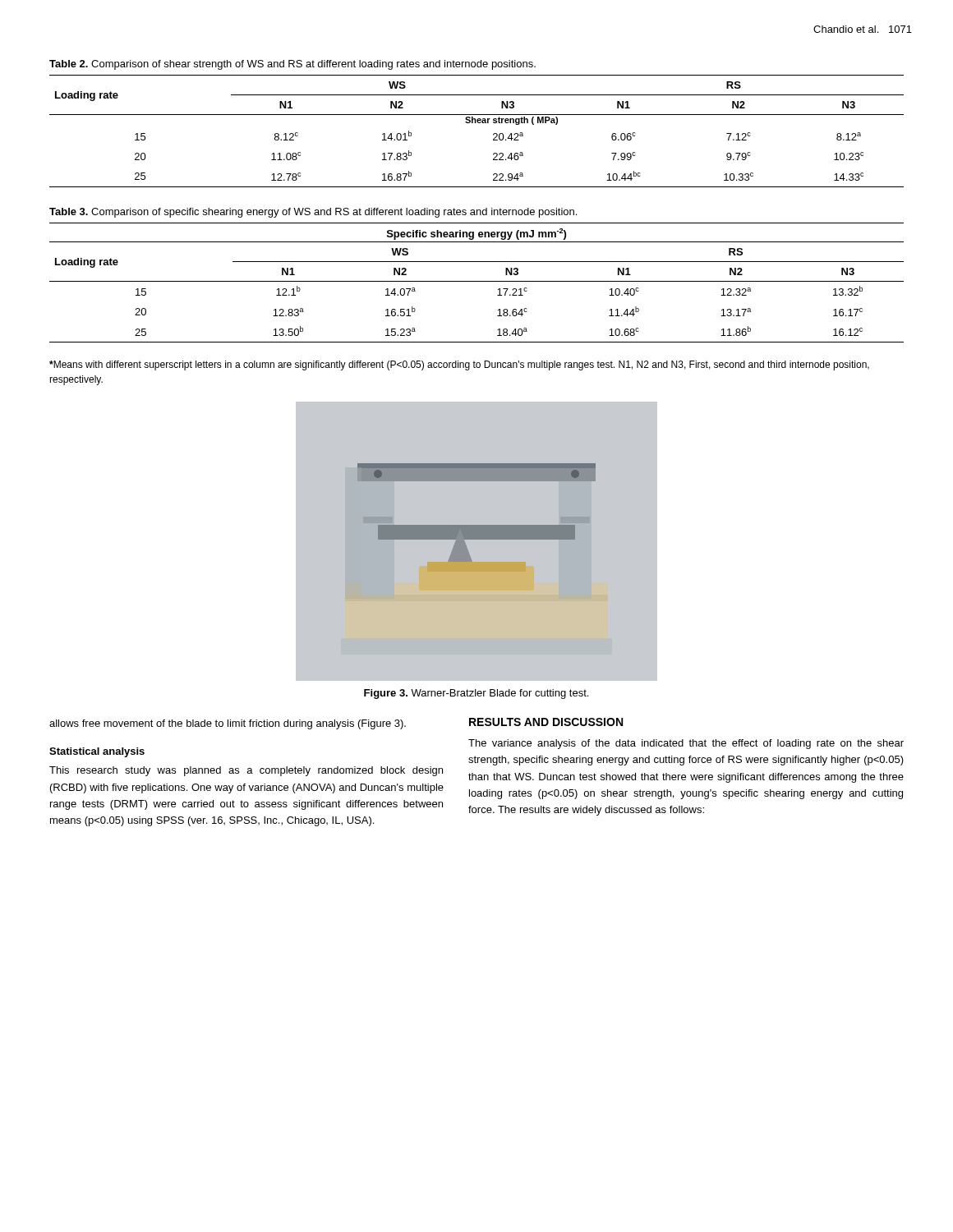Select the photo
Screen dimensions: 1232x953
coord(476,543)
